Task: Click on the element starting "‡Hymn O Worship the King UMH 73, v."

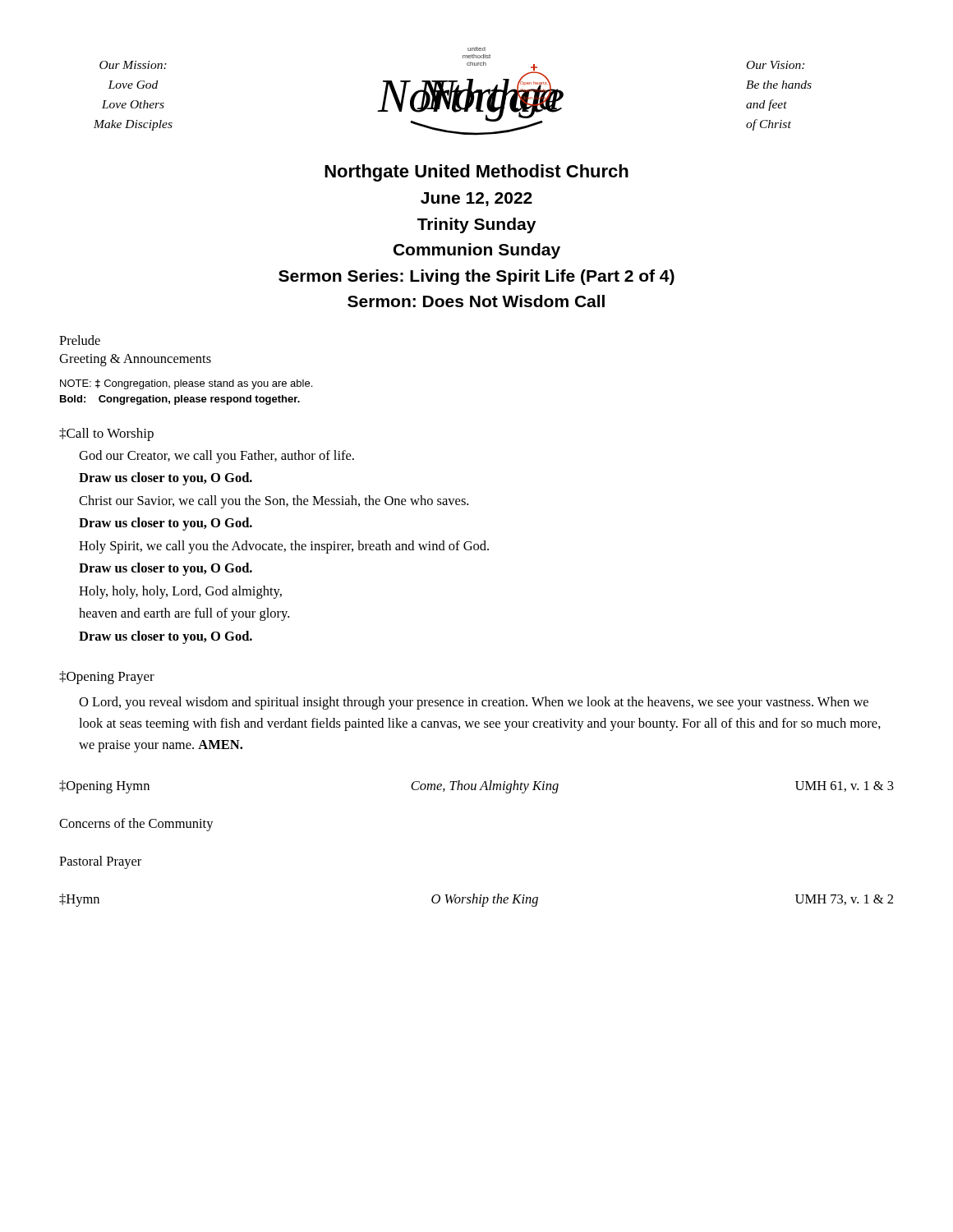Action: [476, 899]
